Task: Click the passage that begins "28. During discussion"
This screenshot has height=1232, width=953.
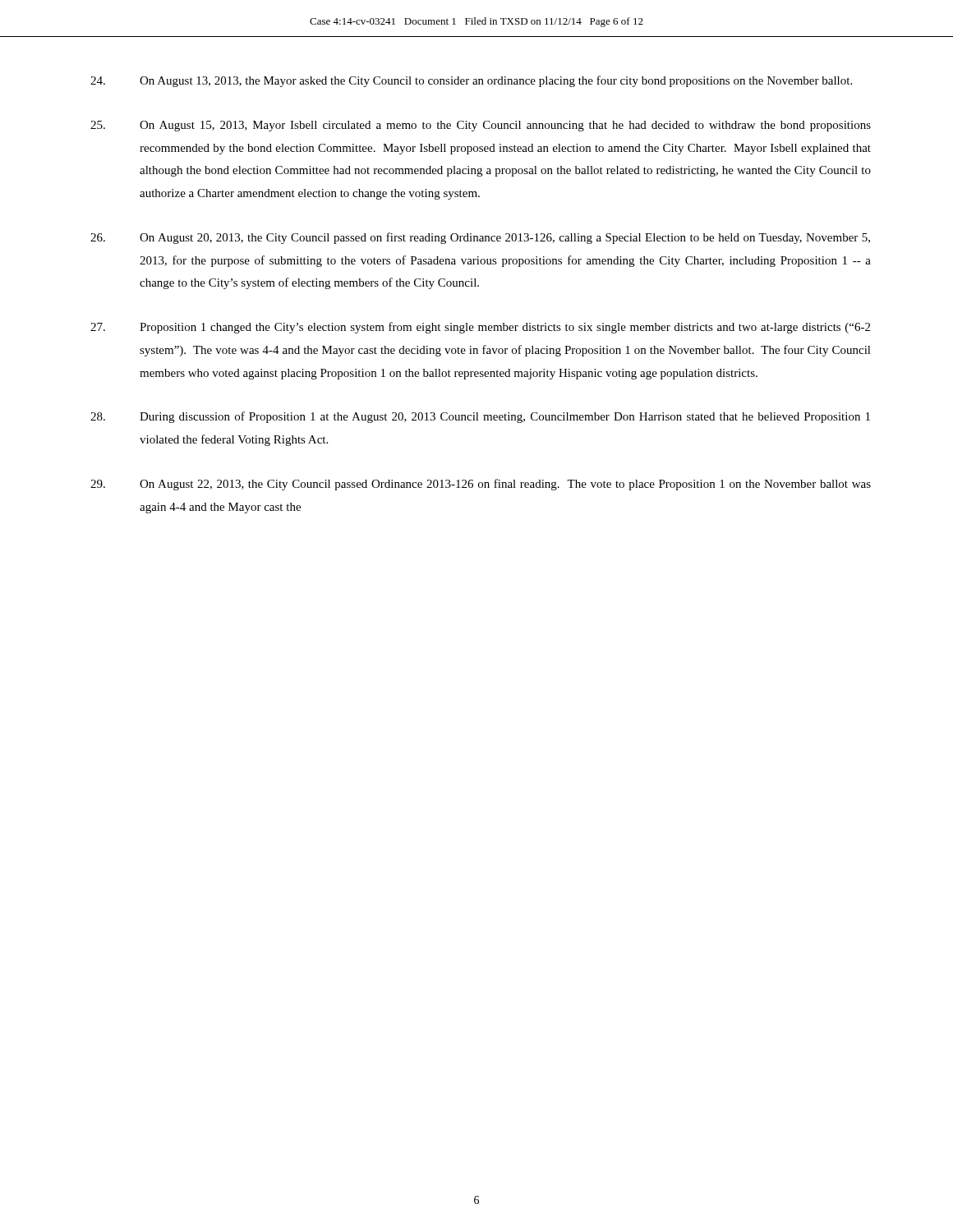Action: [x=481, y=429]
